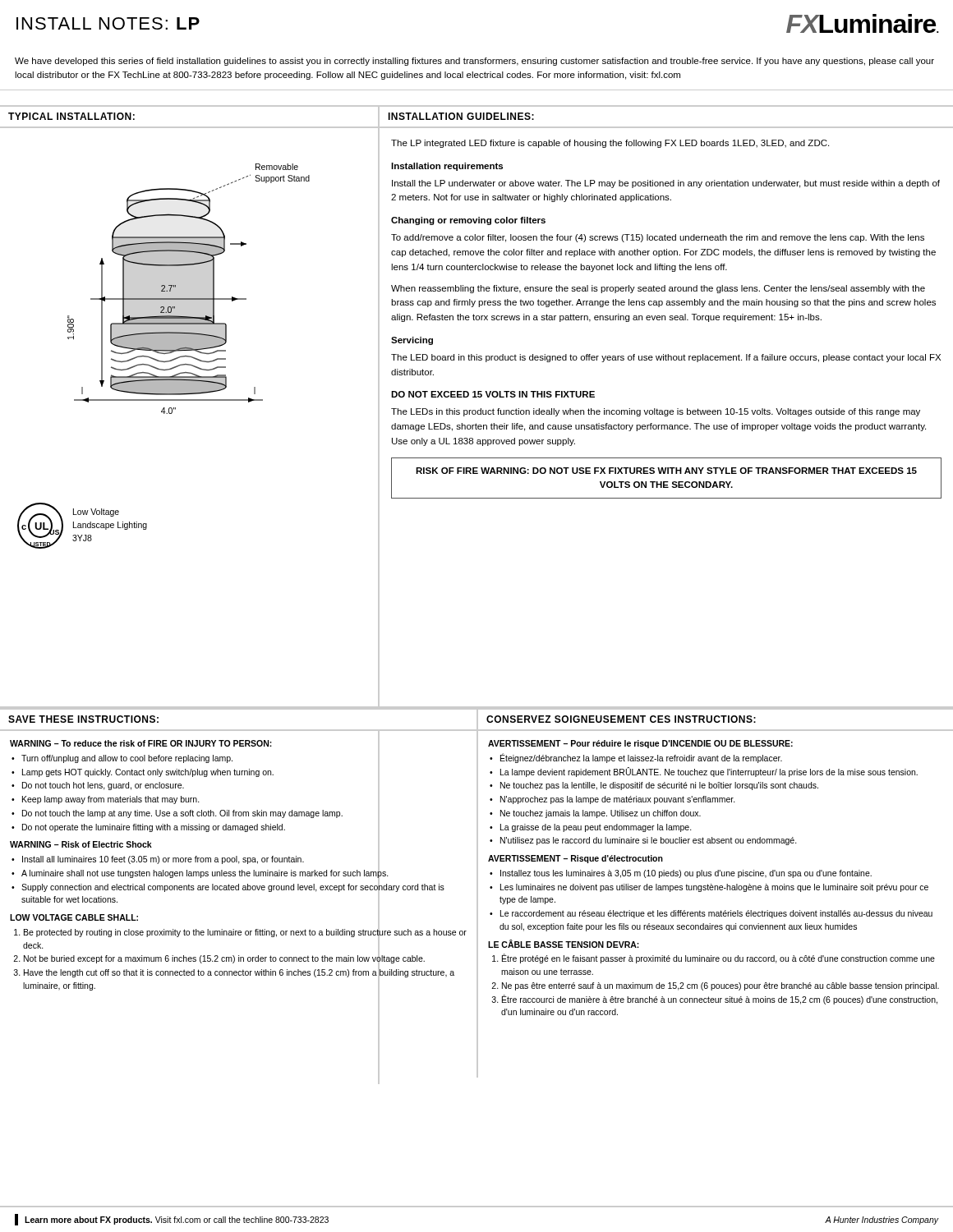Find the text block containing "The LEDs in this product"

click(666, 427)
